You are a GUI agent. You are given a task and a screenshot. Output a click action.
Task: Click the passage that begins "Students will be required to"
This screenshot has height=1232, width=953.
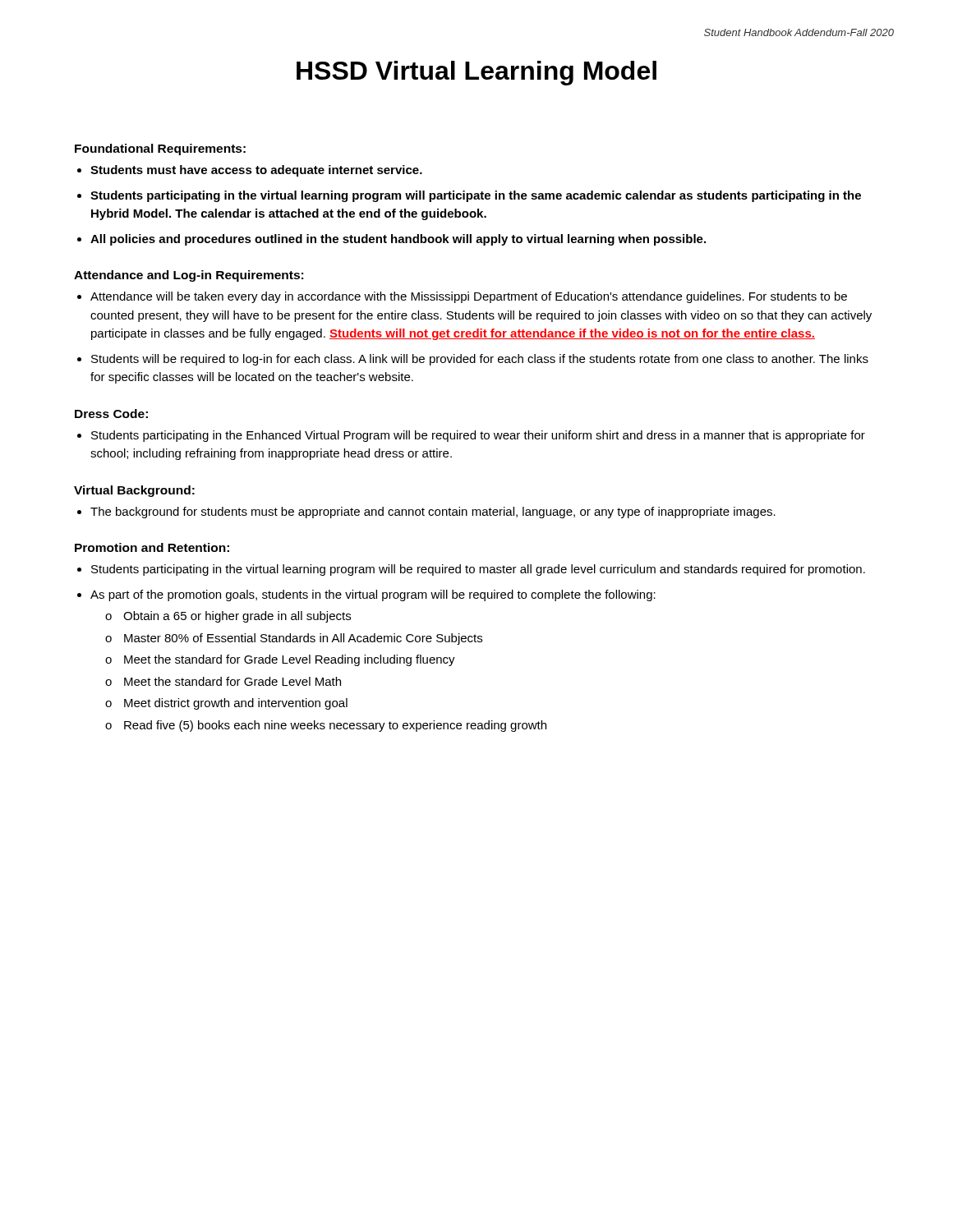coord(479,367)
